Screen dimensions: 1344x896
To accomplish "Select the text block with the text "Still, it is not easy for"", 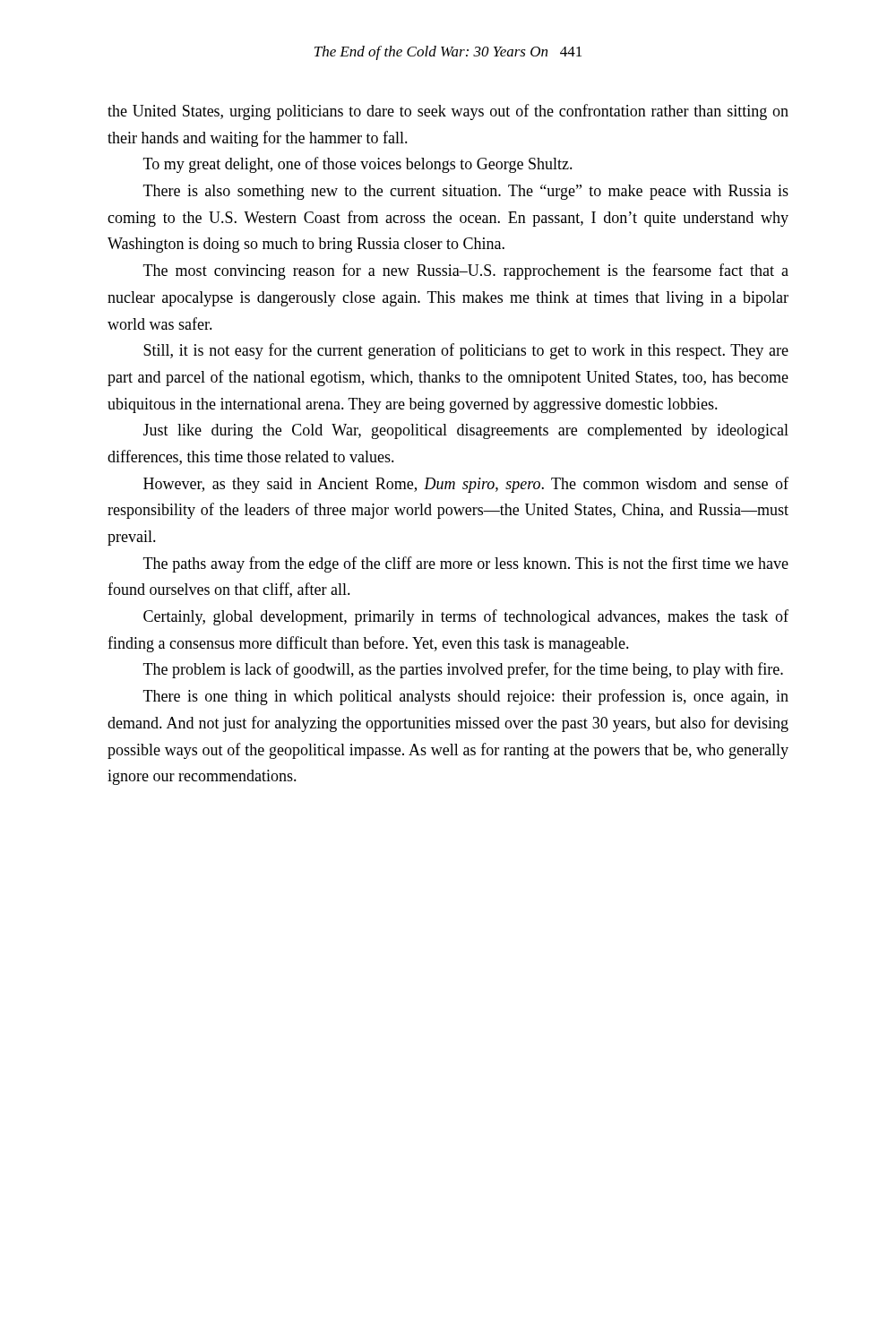I will tap(448, 378).
